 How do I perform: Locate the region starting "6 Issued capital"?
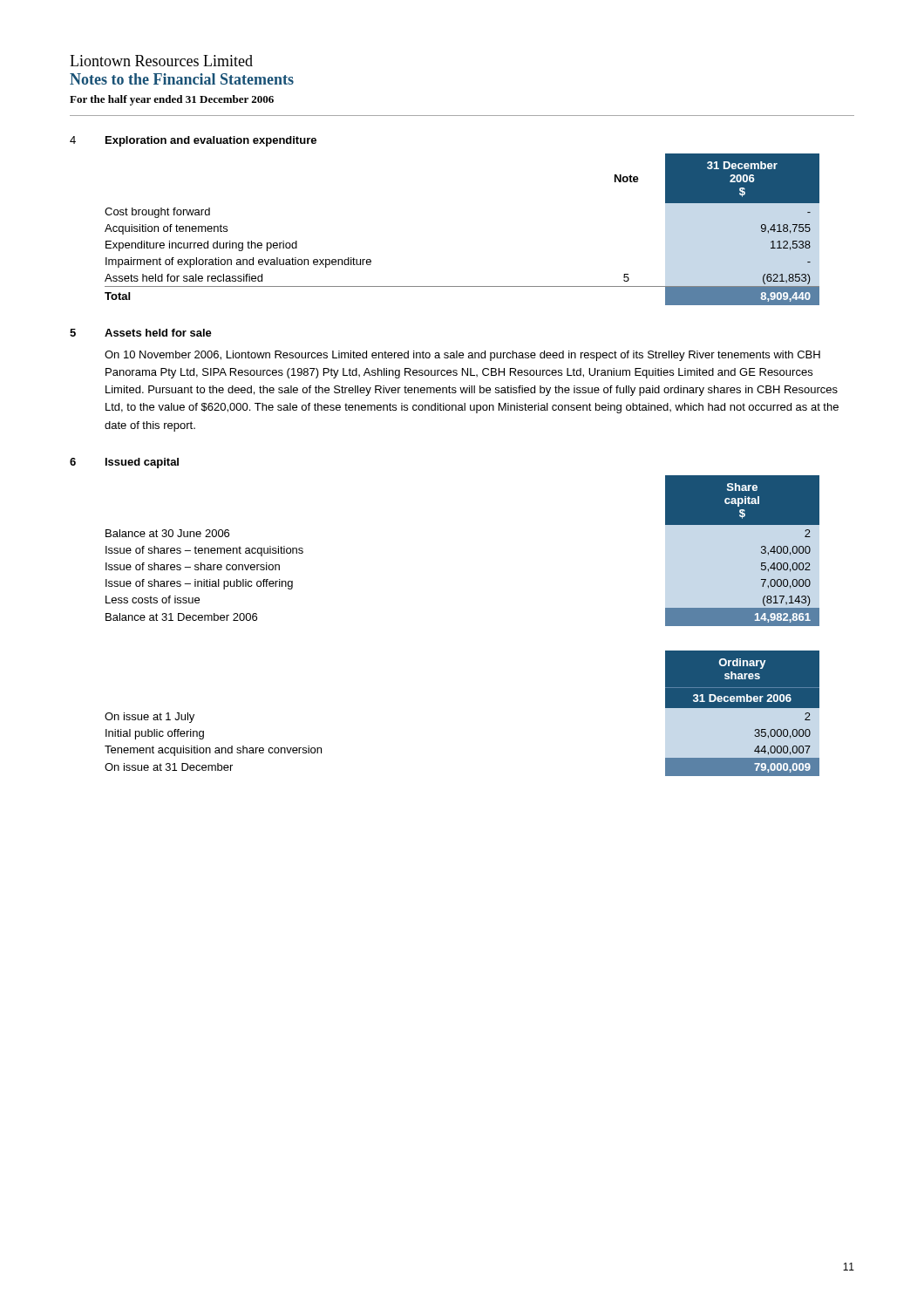click(x=125, y=461)
